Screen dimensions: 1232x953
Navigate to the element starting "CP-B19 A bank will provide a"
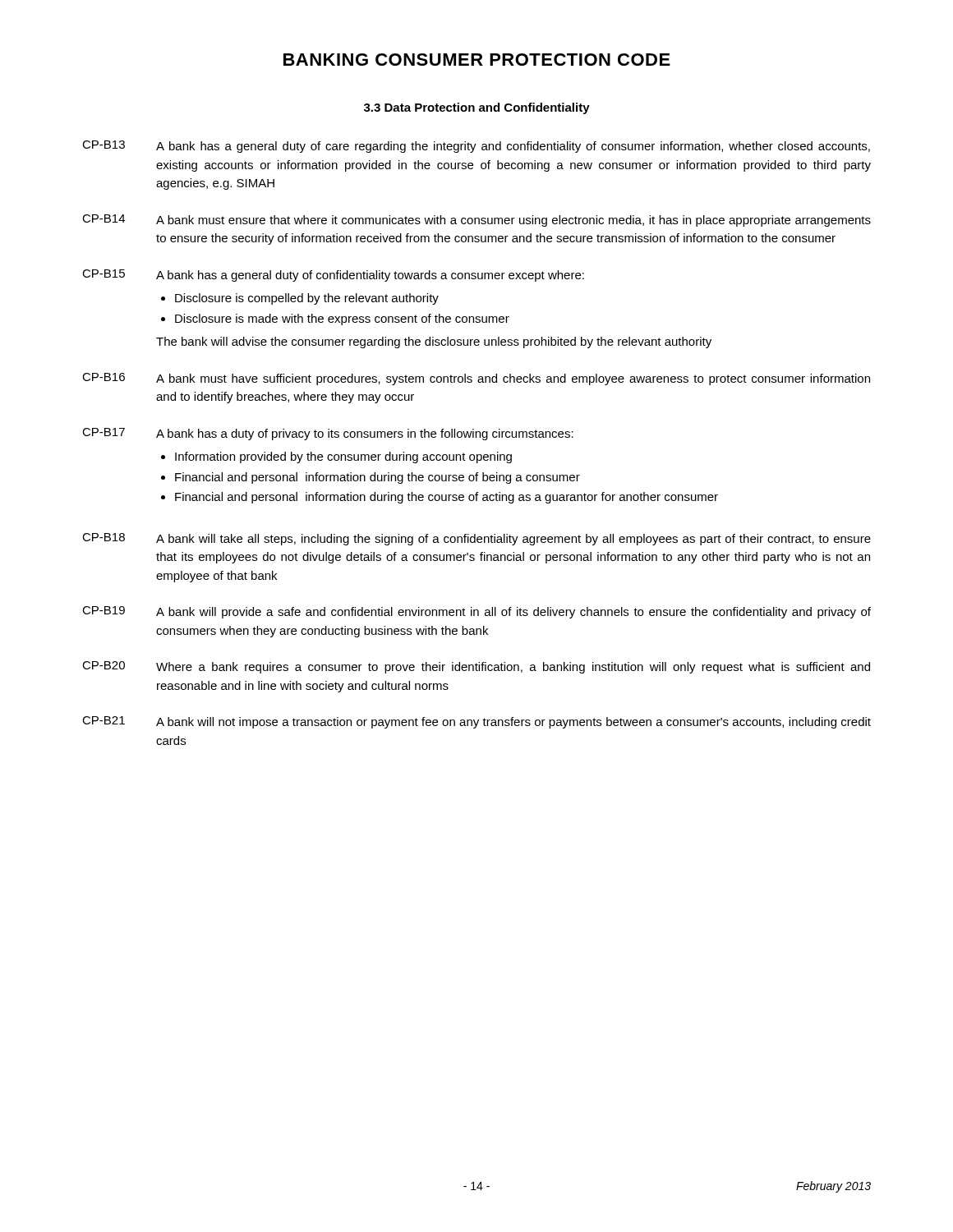476,621
